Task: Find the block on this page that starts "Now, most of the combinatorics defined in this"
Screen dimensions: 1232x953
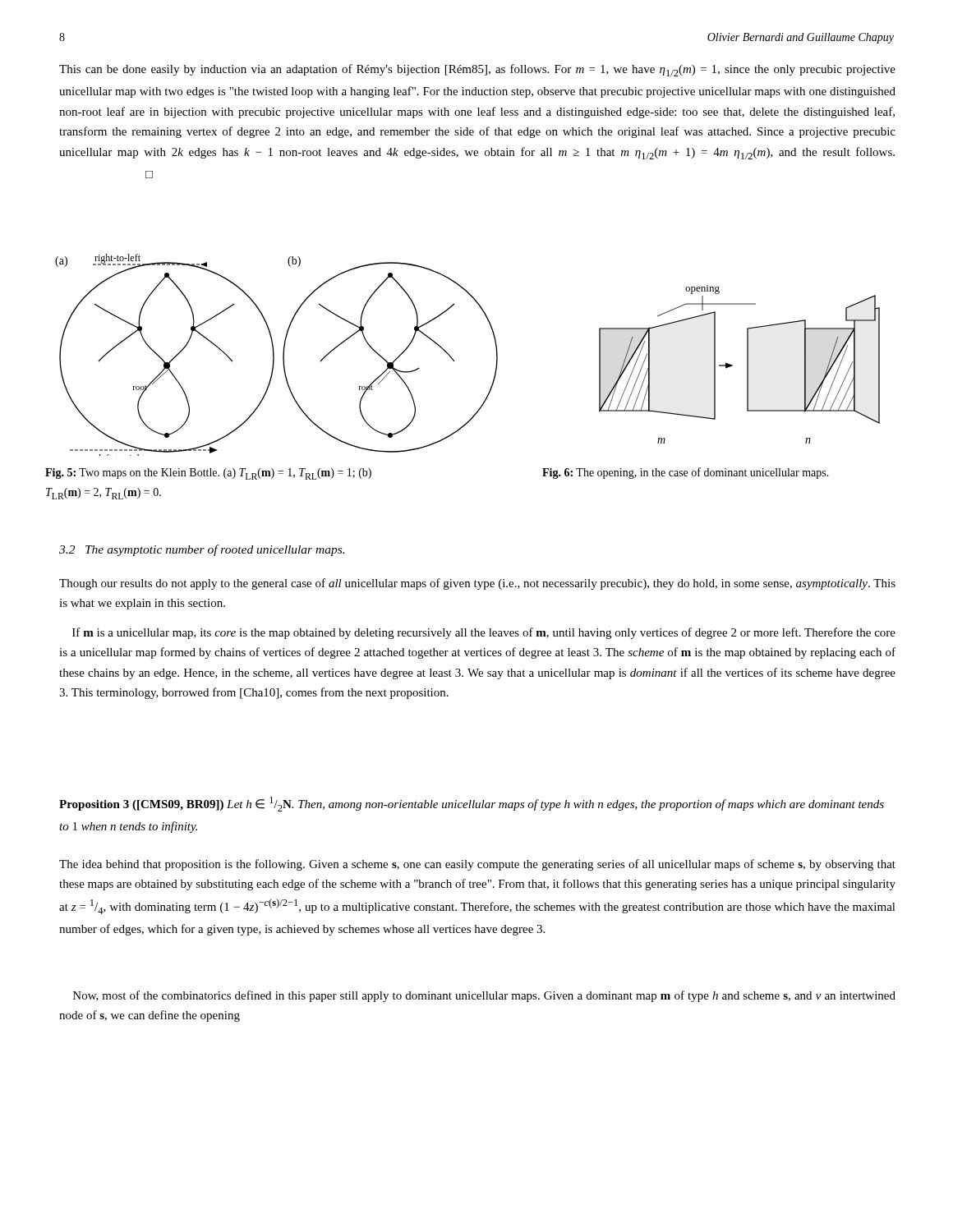Action: click(x=477, y=1005)
